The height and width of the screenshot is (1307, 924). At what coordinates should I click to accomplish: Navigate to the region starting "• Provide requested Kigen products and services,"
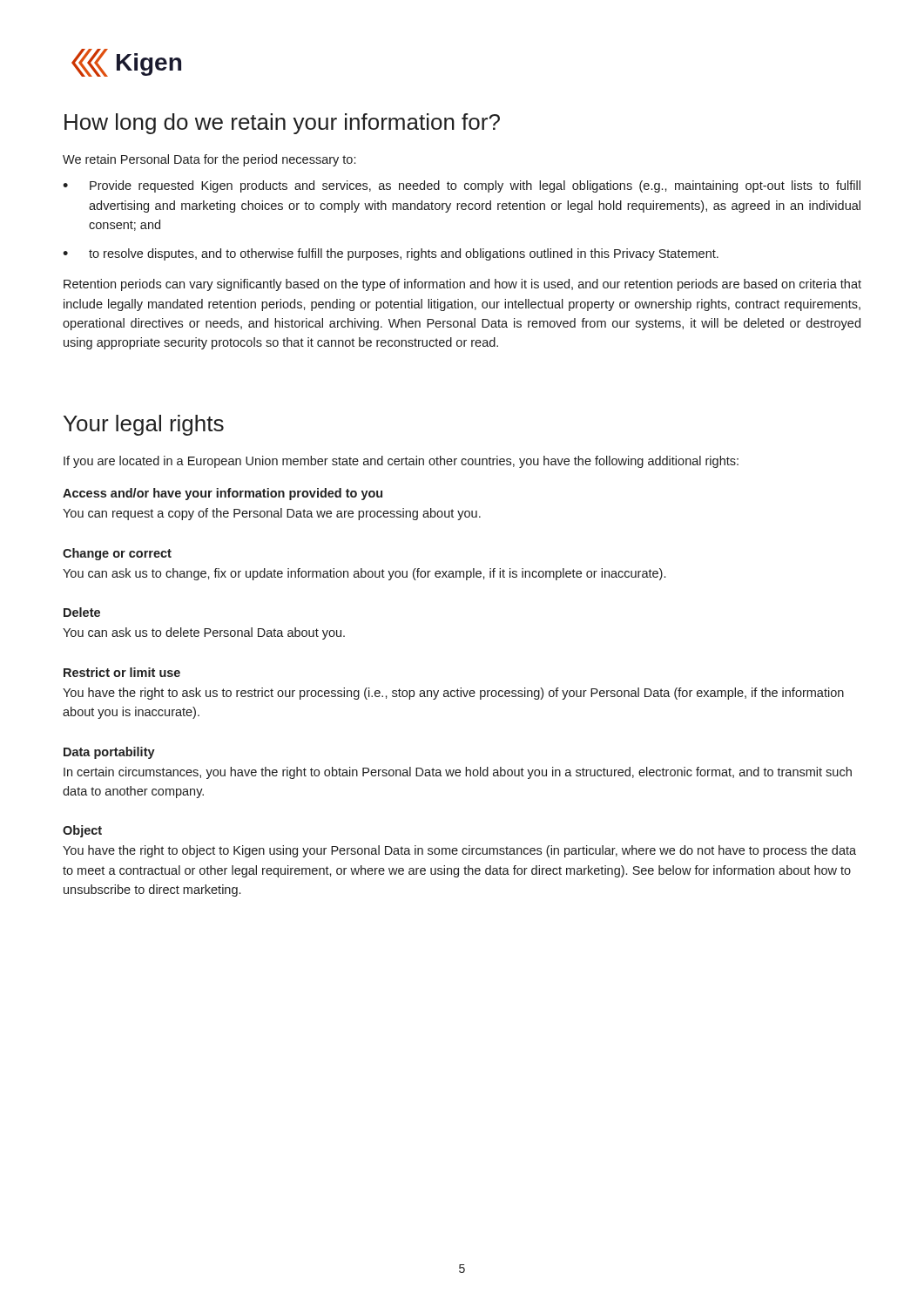click(462, 206)
